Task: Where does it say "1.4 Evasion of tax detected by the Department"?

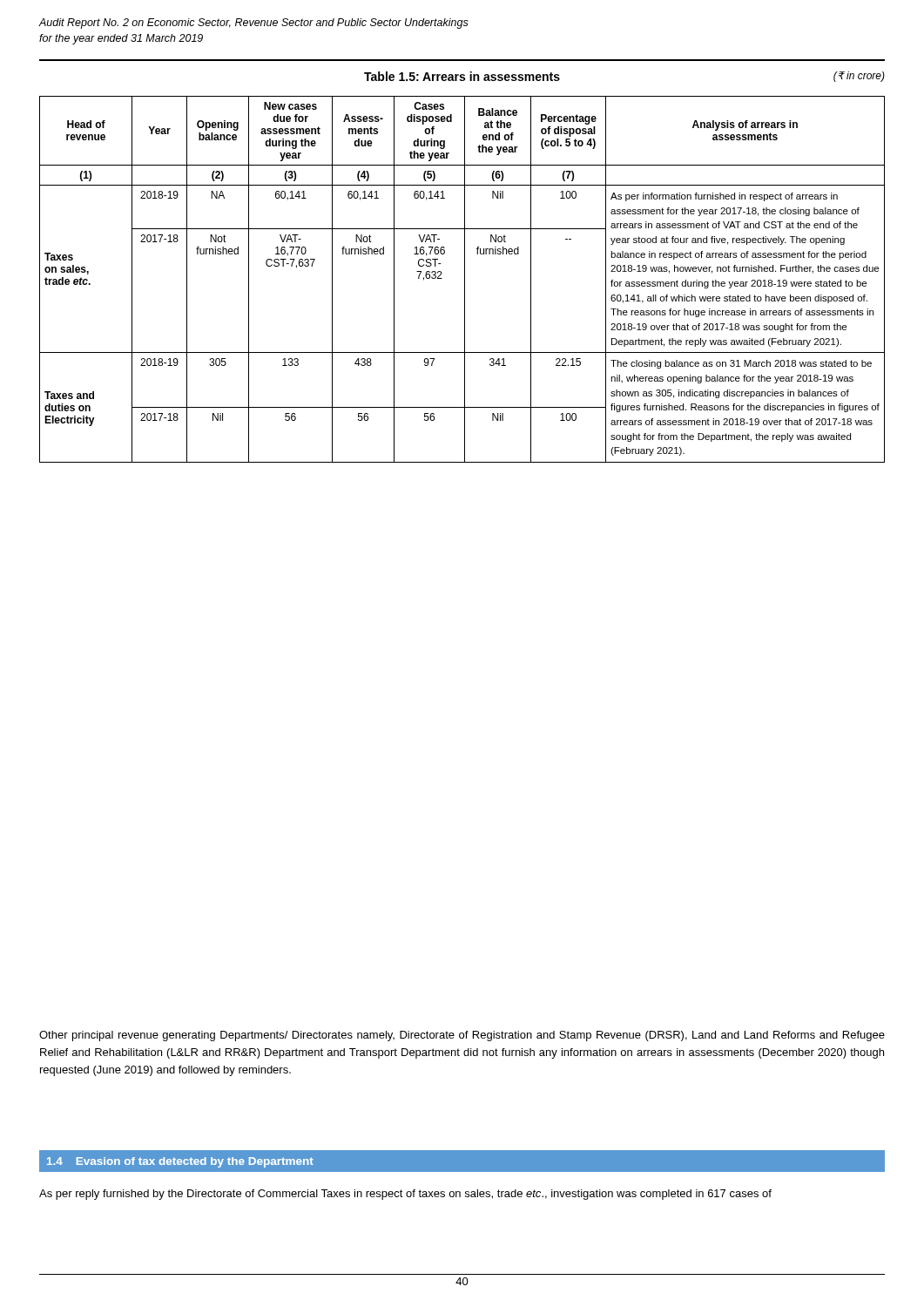Action: (x=180, y=1161)
